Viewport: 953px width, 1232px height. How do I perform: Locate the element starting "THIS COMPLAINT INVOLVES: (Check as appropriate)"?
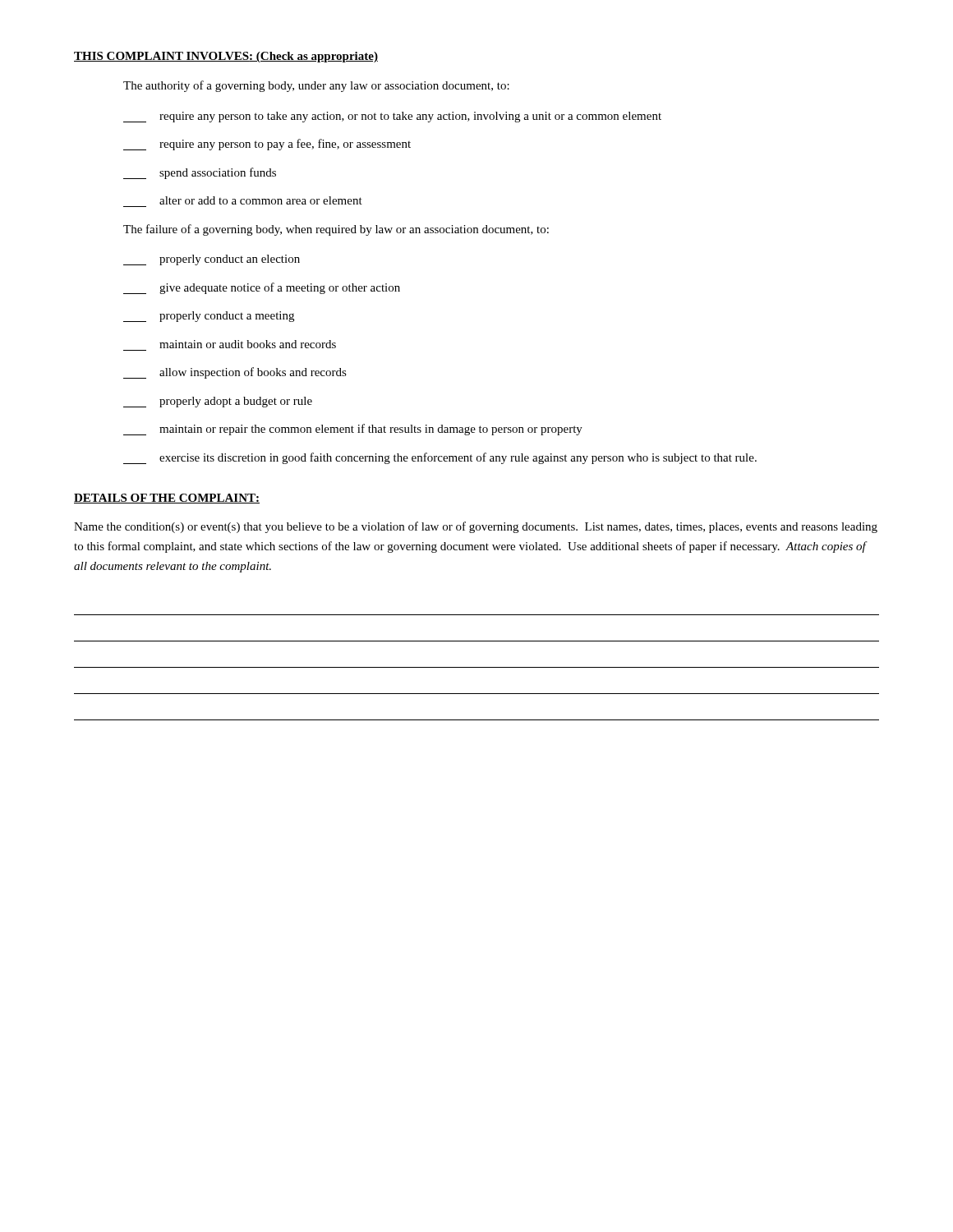click(x=226, y=56)
